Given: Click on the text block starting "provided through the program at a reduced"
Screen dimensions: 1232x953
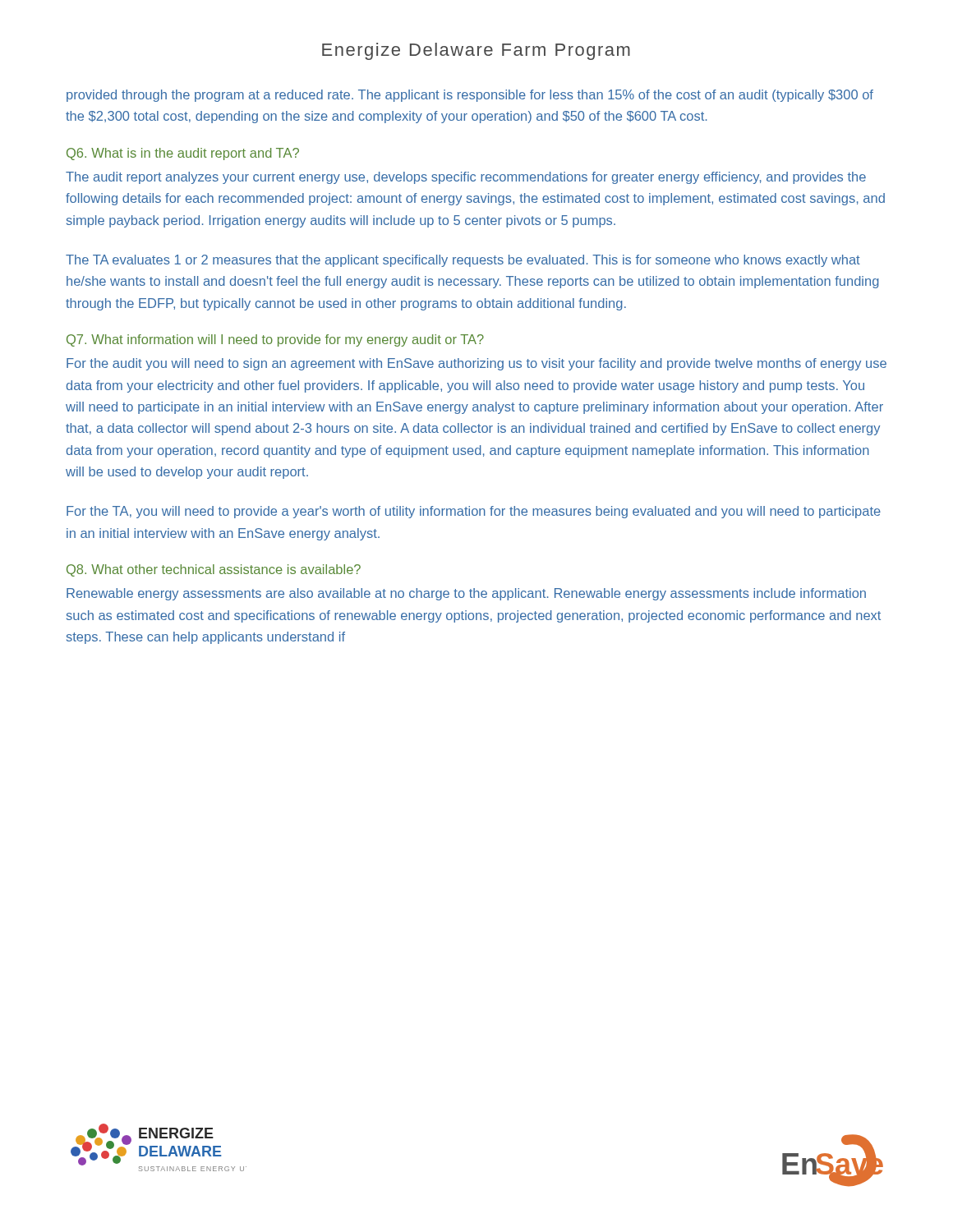Looking at the screenshot, I should coord(469,105).
